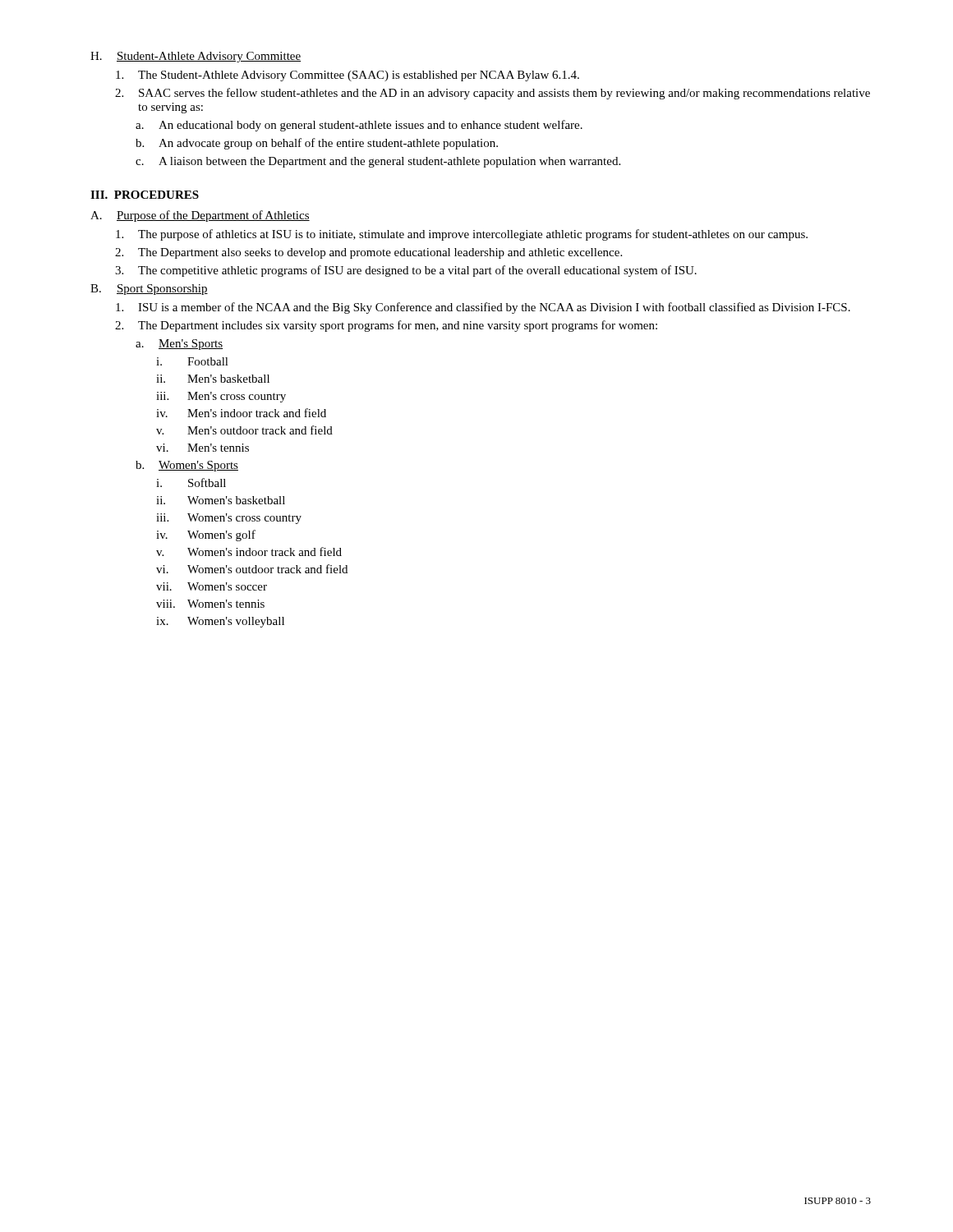
Task: Navigate to the region starting "a. An educational body on general student-athlete"
Action: click(x=503, y=125)
